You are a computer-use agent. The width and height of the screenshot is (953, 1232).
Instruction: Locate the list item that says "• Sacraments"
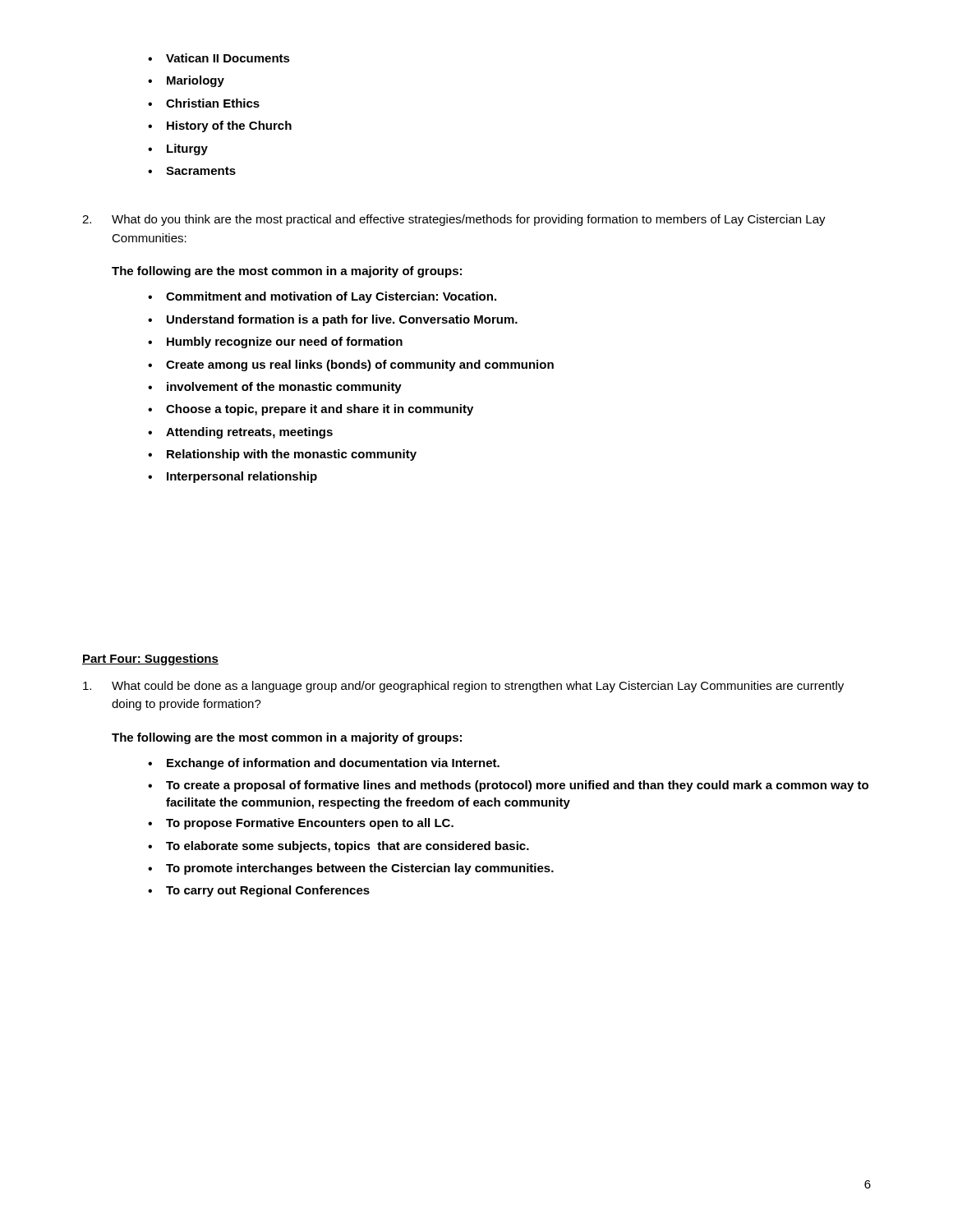click(192, 171)
